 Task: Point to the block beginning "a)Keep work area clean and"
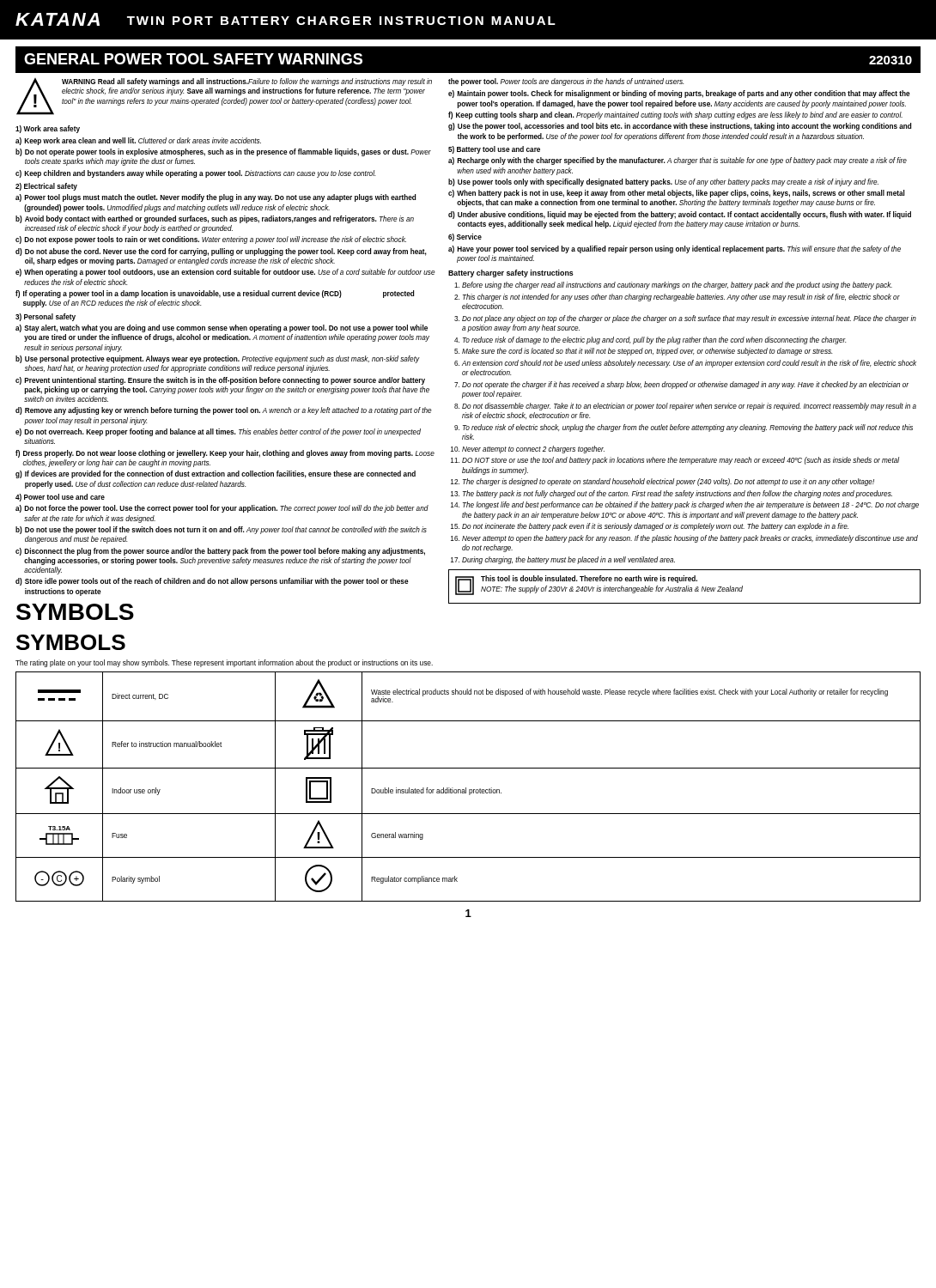(139, 141)
